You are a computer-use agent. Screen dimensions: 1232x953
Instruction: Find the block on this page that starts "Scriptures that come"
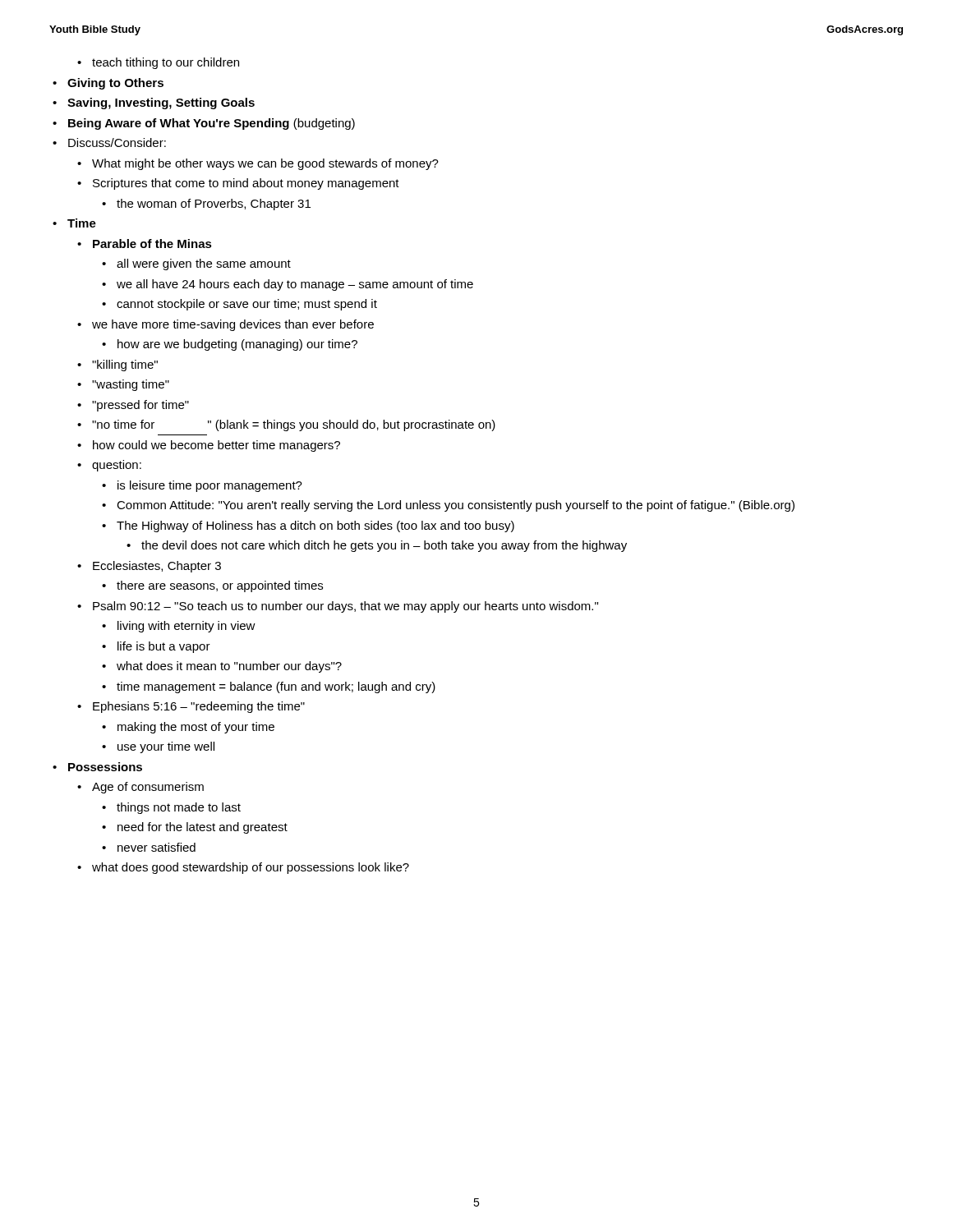245,183
